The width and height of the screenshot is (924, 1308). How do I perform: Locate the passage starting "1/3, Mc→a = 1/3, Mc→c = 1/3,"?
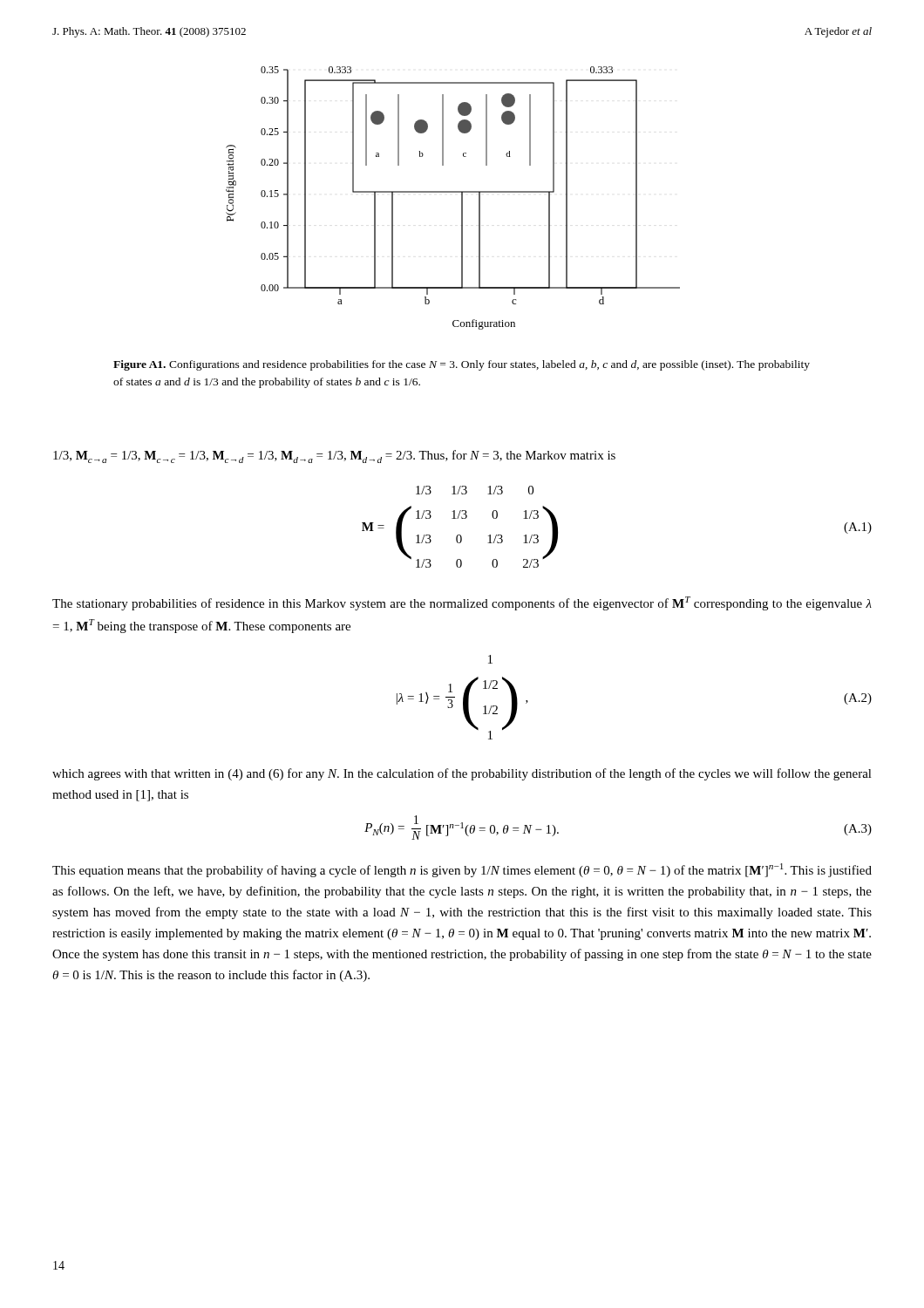pyautogui.click(x=334, y=456)
